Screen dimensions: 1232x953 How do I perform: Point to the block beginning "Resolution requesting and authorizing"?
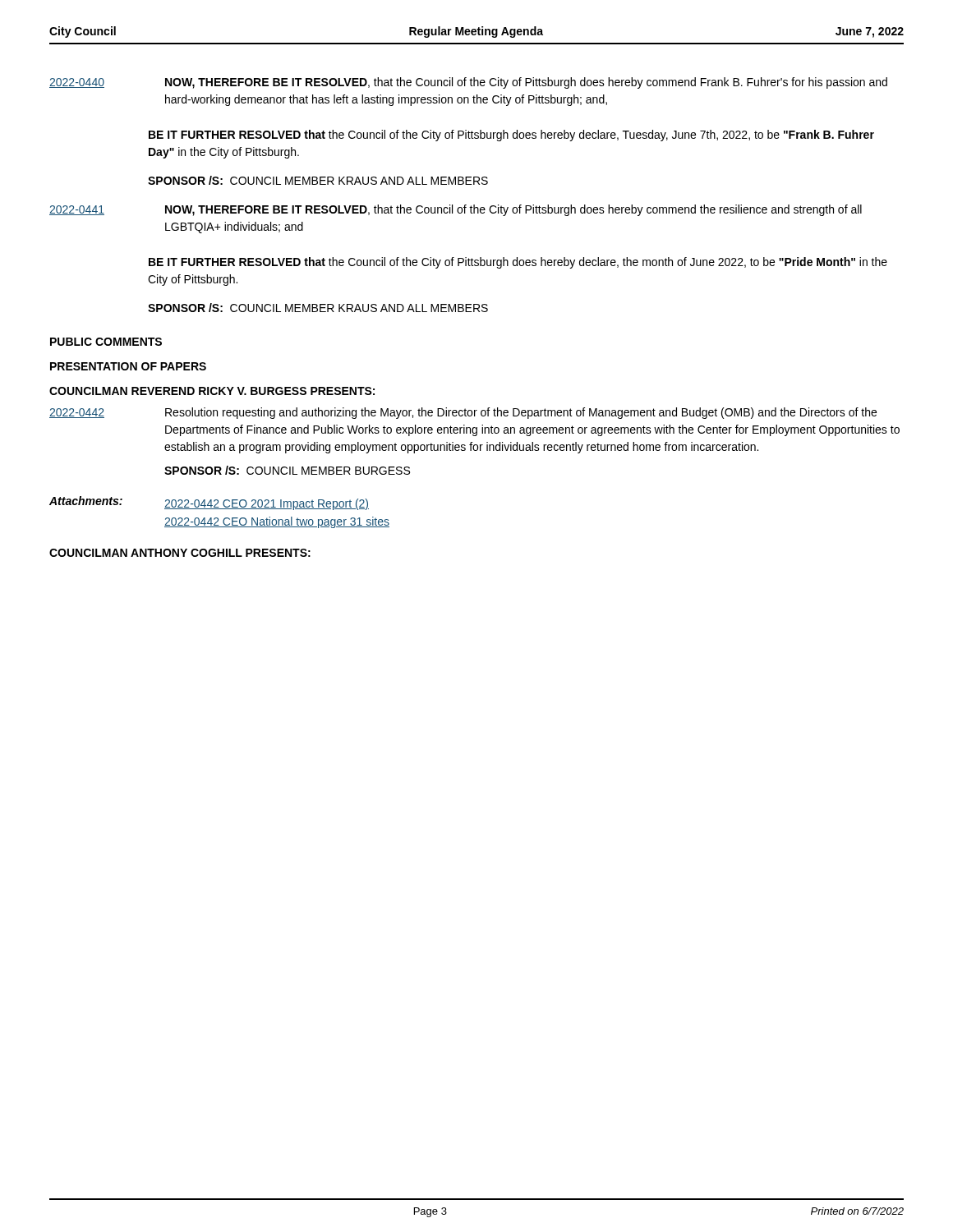pyautogui.click(x=534, y=442)
